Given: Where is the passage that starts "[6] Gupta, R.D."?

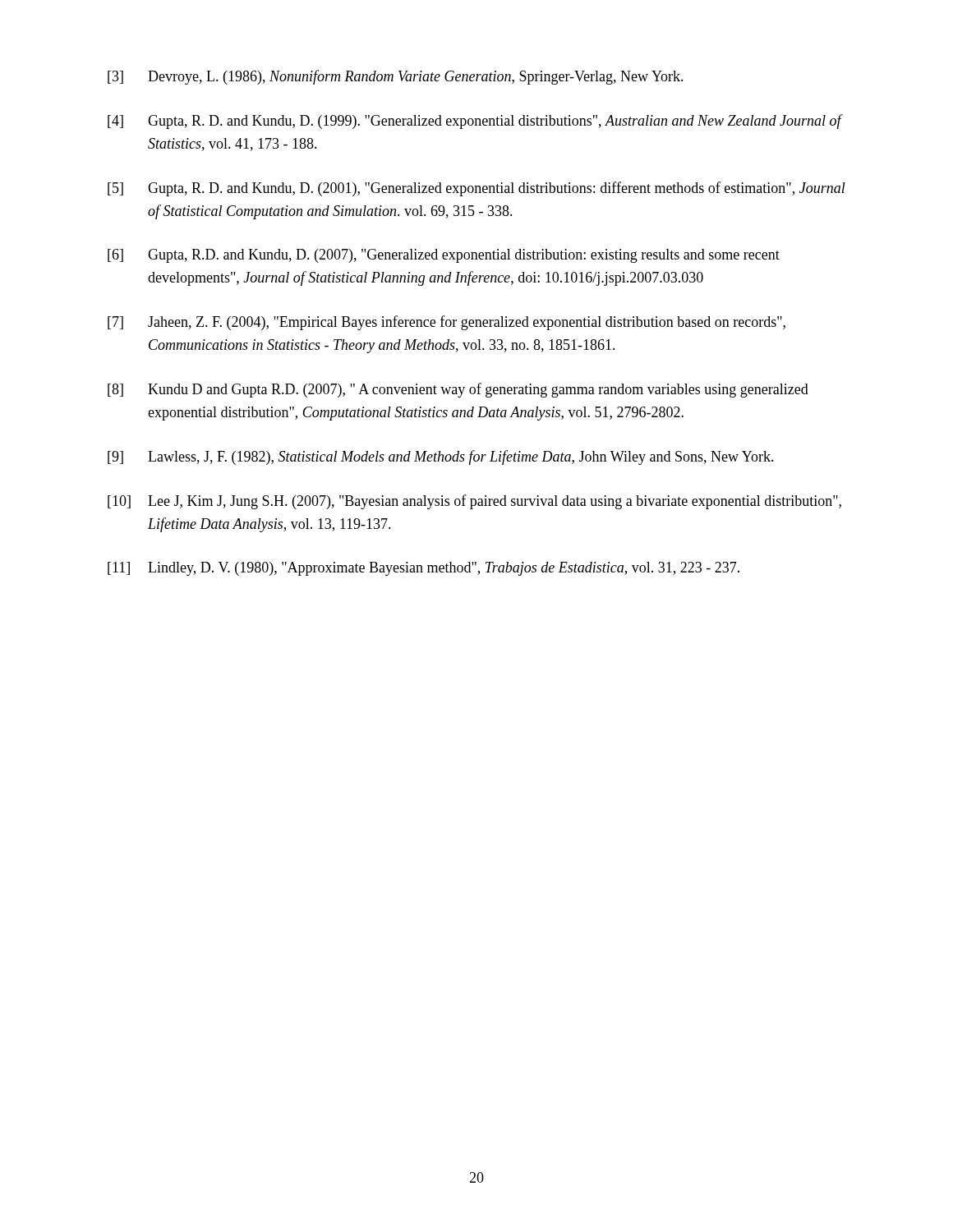Looking at the screenshot, I should (x=476, y=267).
